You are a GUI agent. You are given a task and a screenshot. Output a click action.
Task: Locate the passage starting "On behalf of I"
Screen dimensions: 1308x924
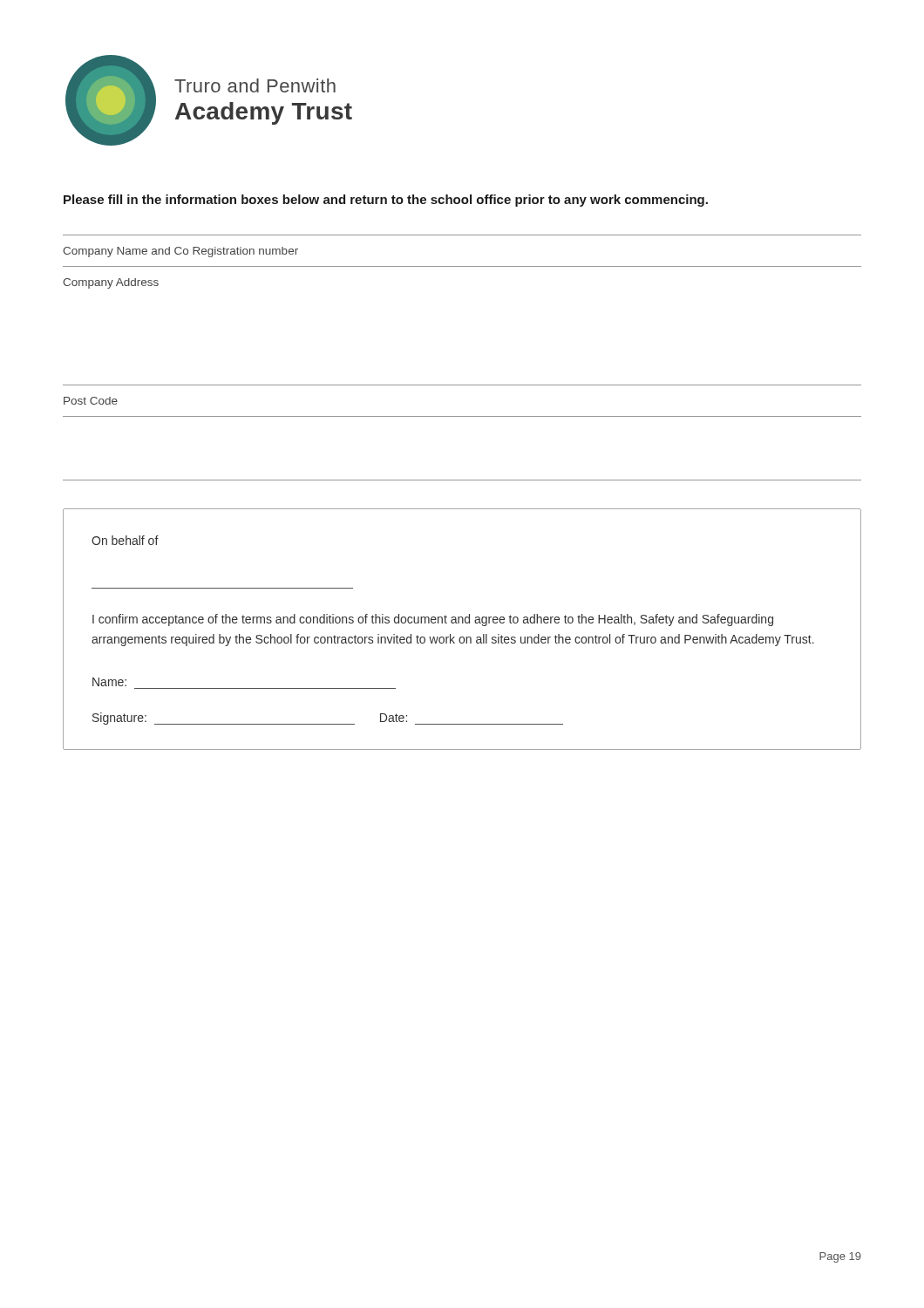pyautogui.click(x=462, y=629)
